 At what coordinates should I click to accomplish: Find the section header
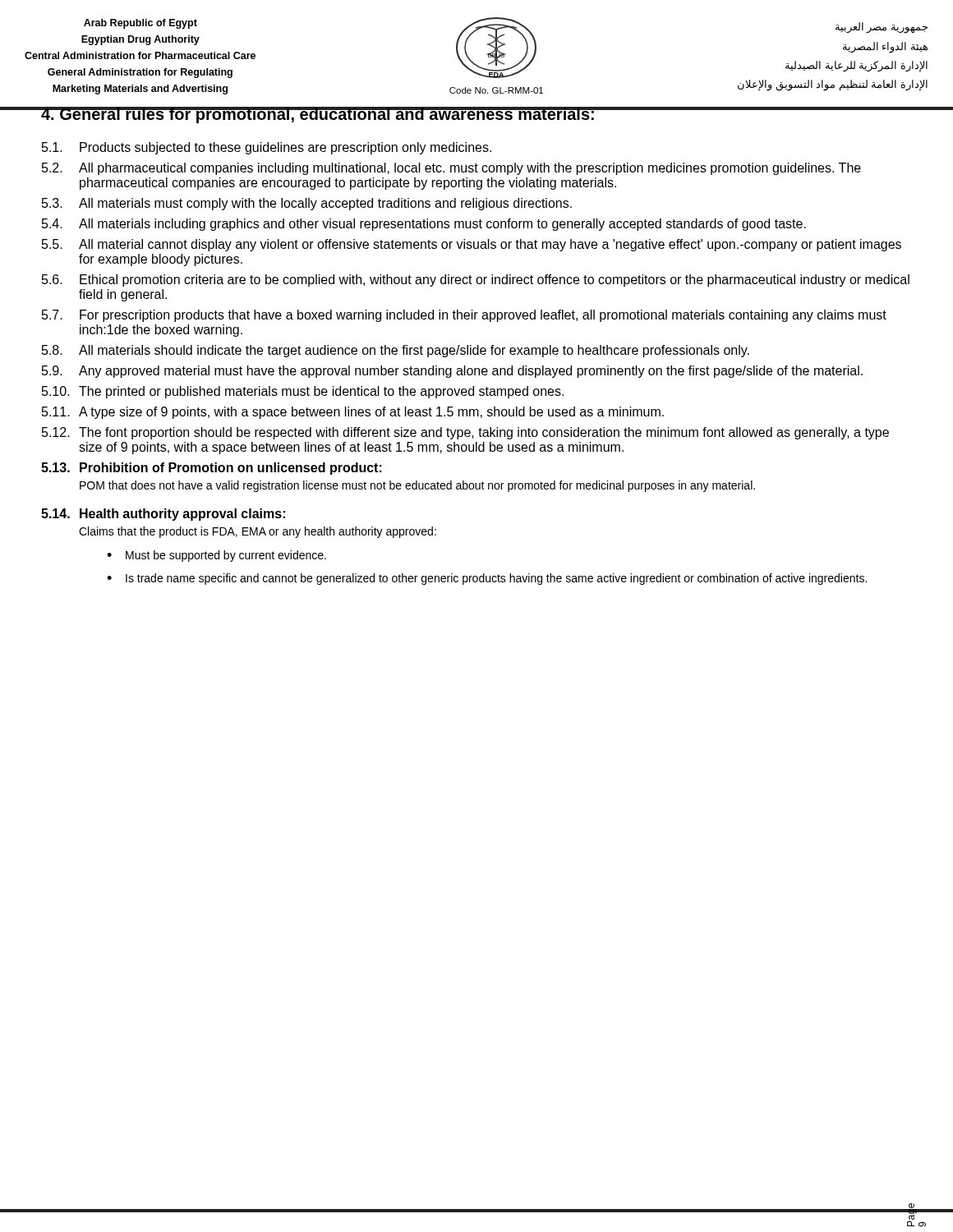318,114
